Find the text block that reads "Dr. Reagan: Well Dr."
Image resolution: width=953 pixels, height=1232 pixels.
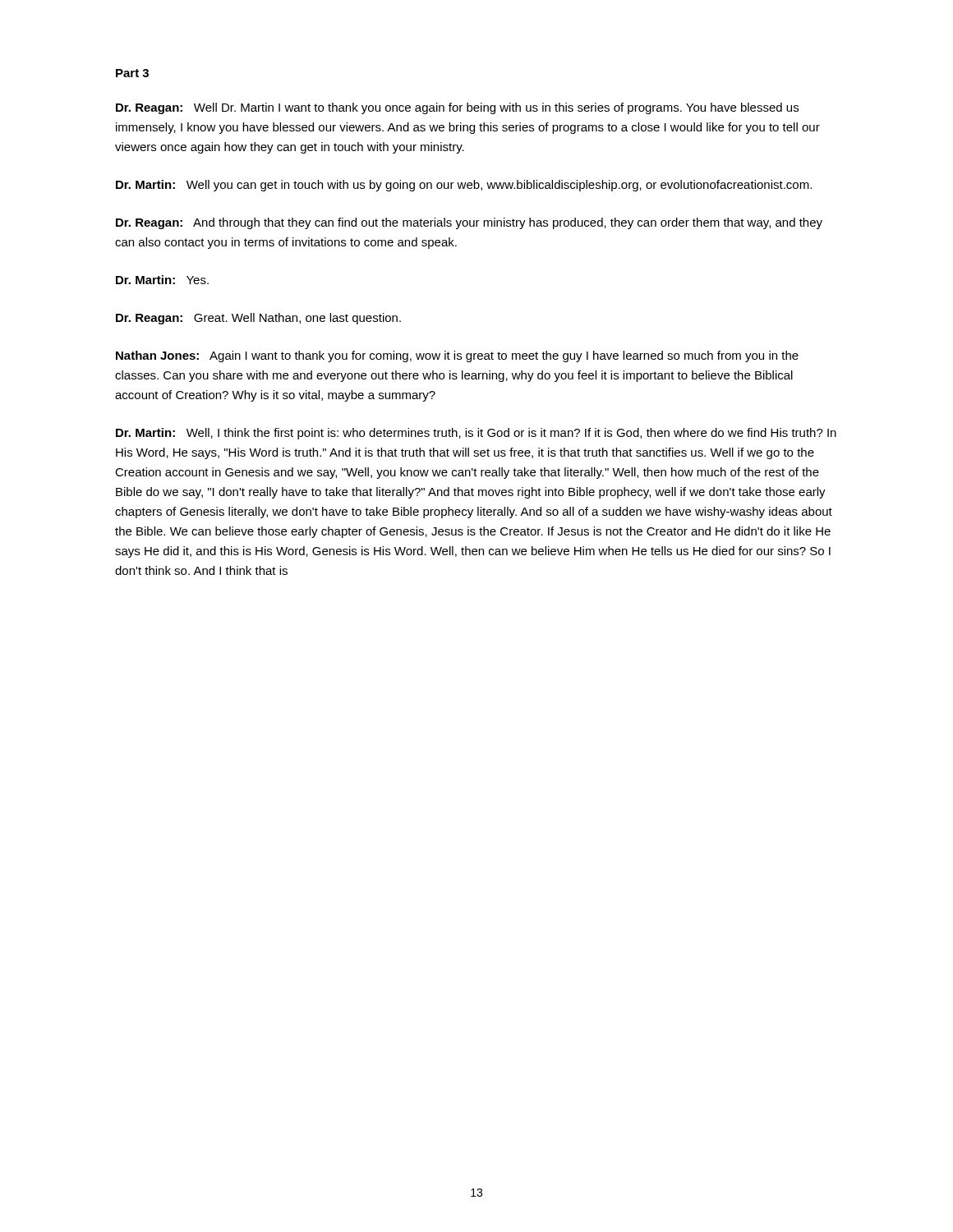pyautogui.click(x=467, y=127)
